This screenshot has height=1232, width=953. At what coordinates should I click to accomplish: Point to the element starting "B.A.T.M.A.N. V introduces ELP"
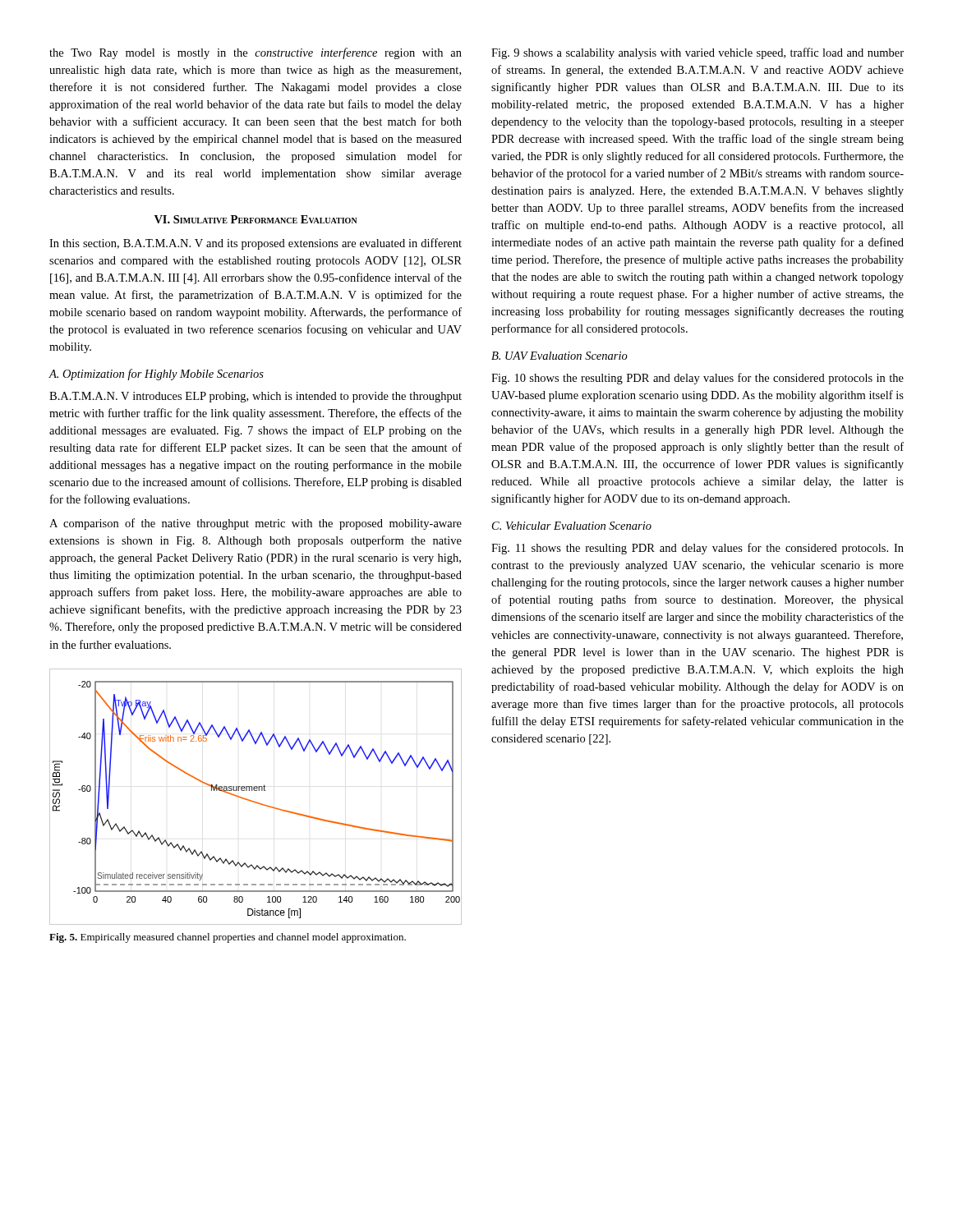[x=255, y=448]
